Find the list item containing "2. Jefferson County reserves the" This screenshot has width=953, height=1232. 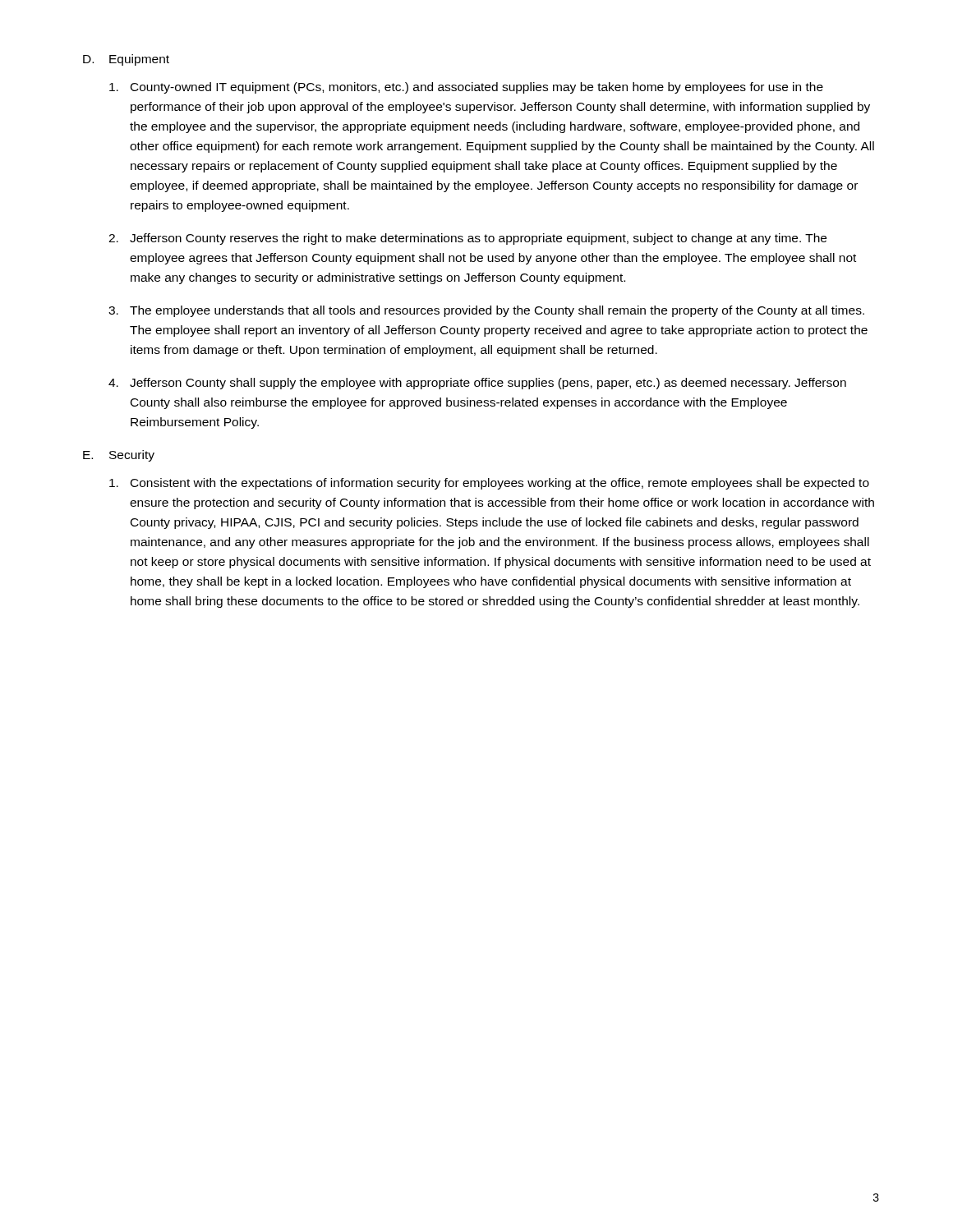click(x=494, y=258)
